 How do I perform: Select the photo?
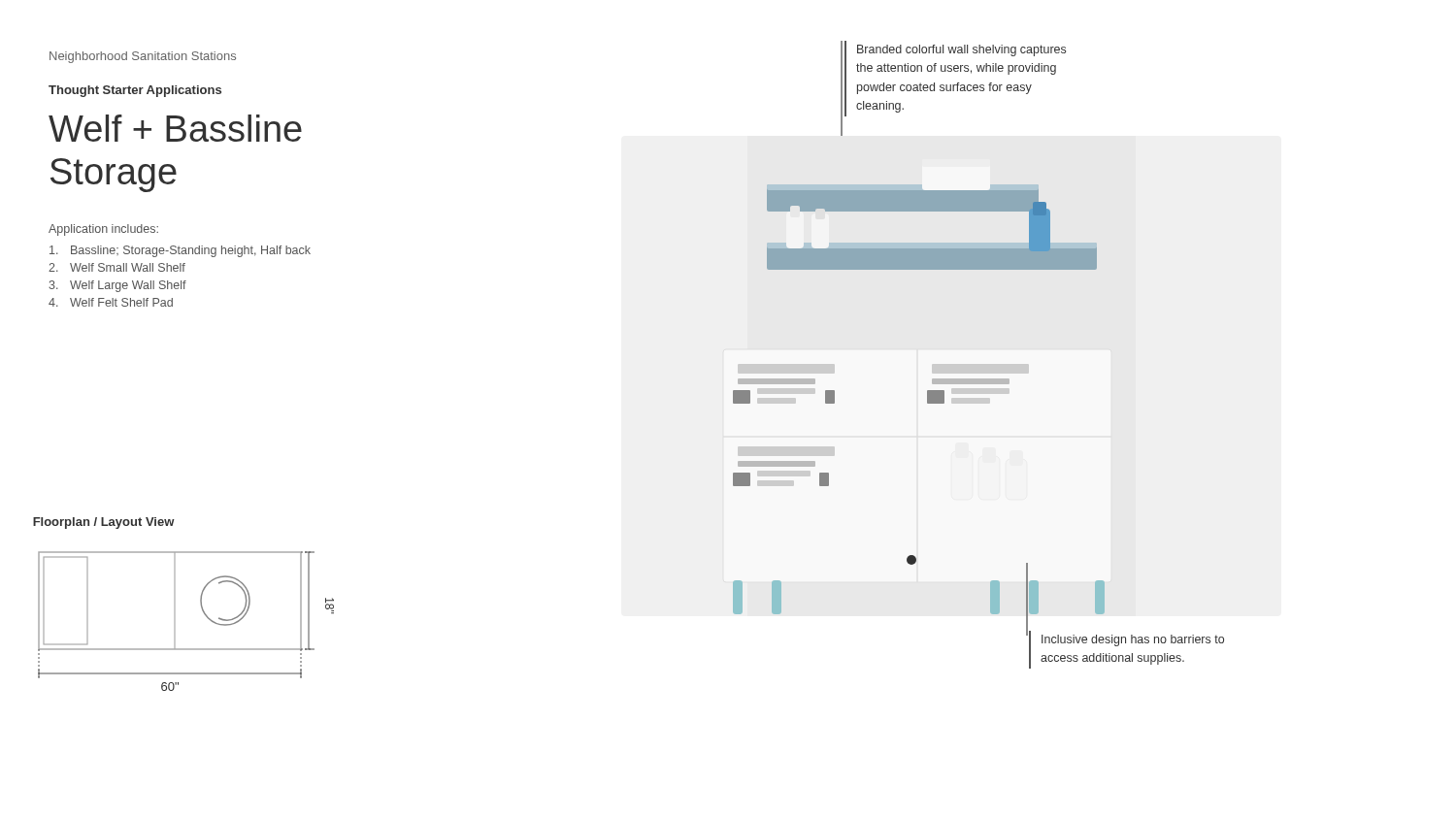pos(951,376)
